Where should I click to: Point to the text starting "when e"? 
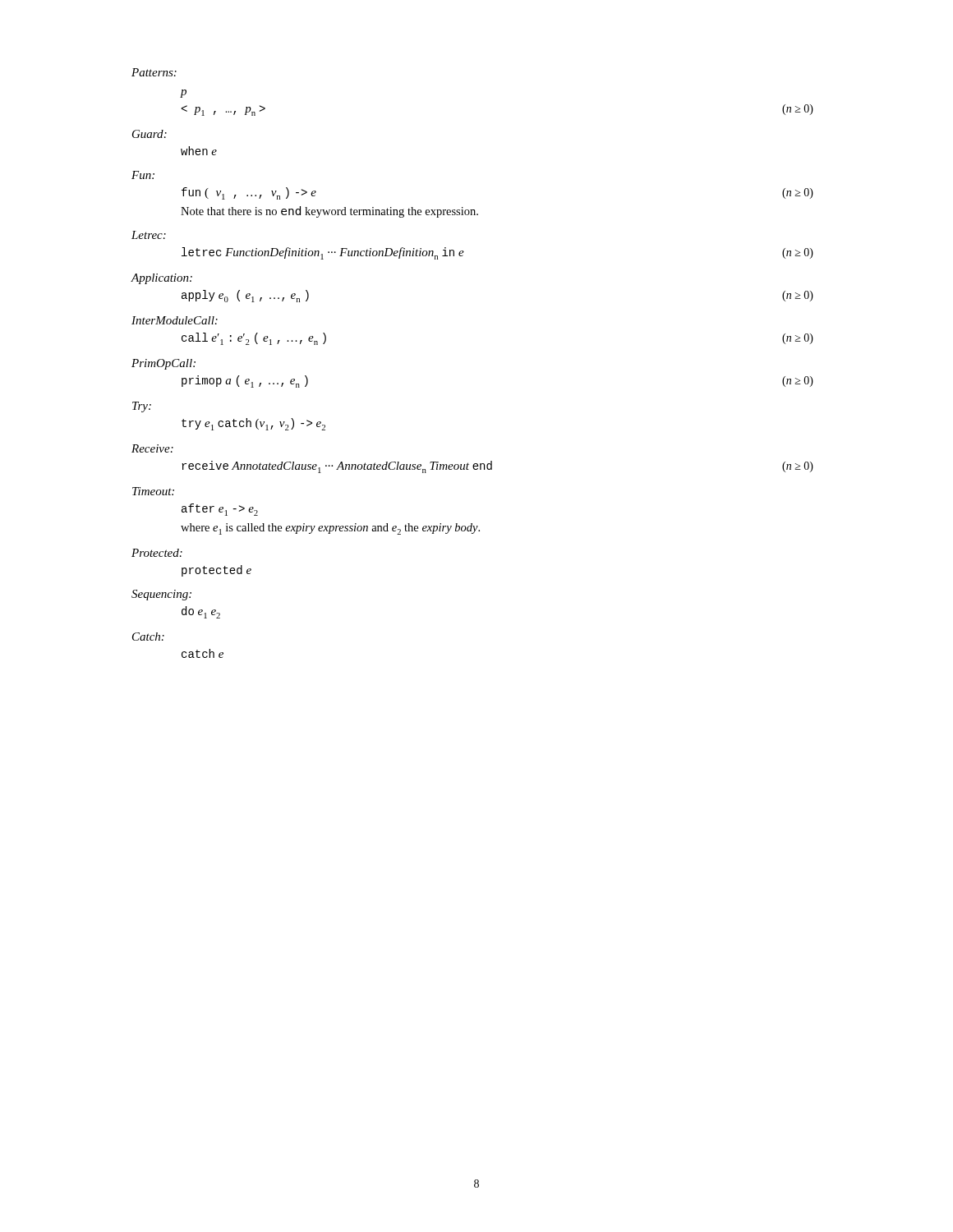199,152
